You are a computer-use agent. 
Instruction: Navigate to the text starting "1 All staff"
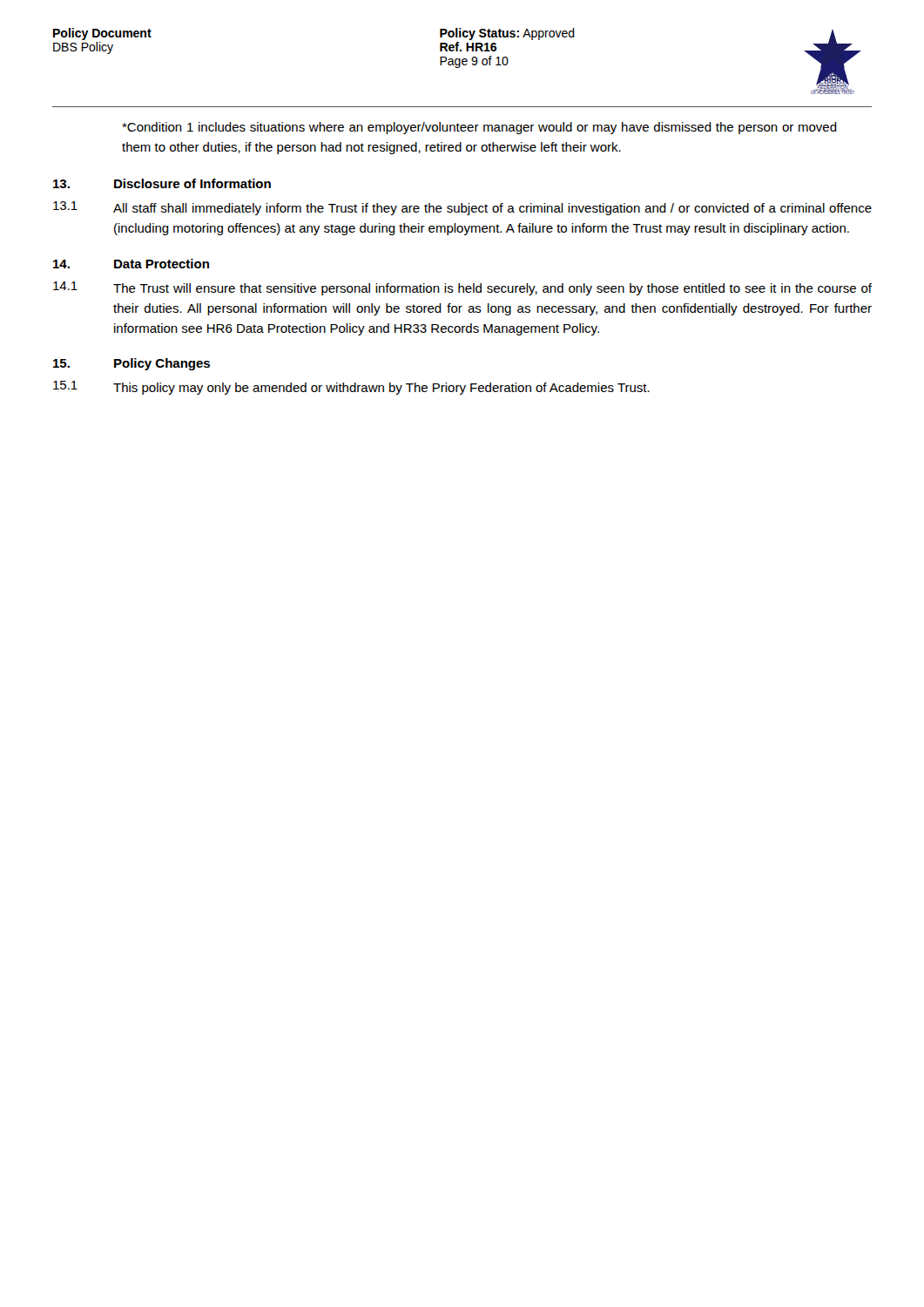[x=462, y=218]
